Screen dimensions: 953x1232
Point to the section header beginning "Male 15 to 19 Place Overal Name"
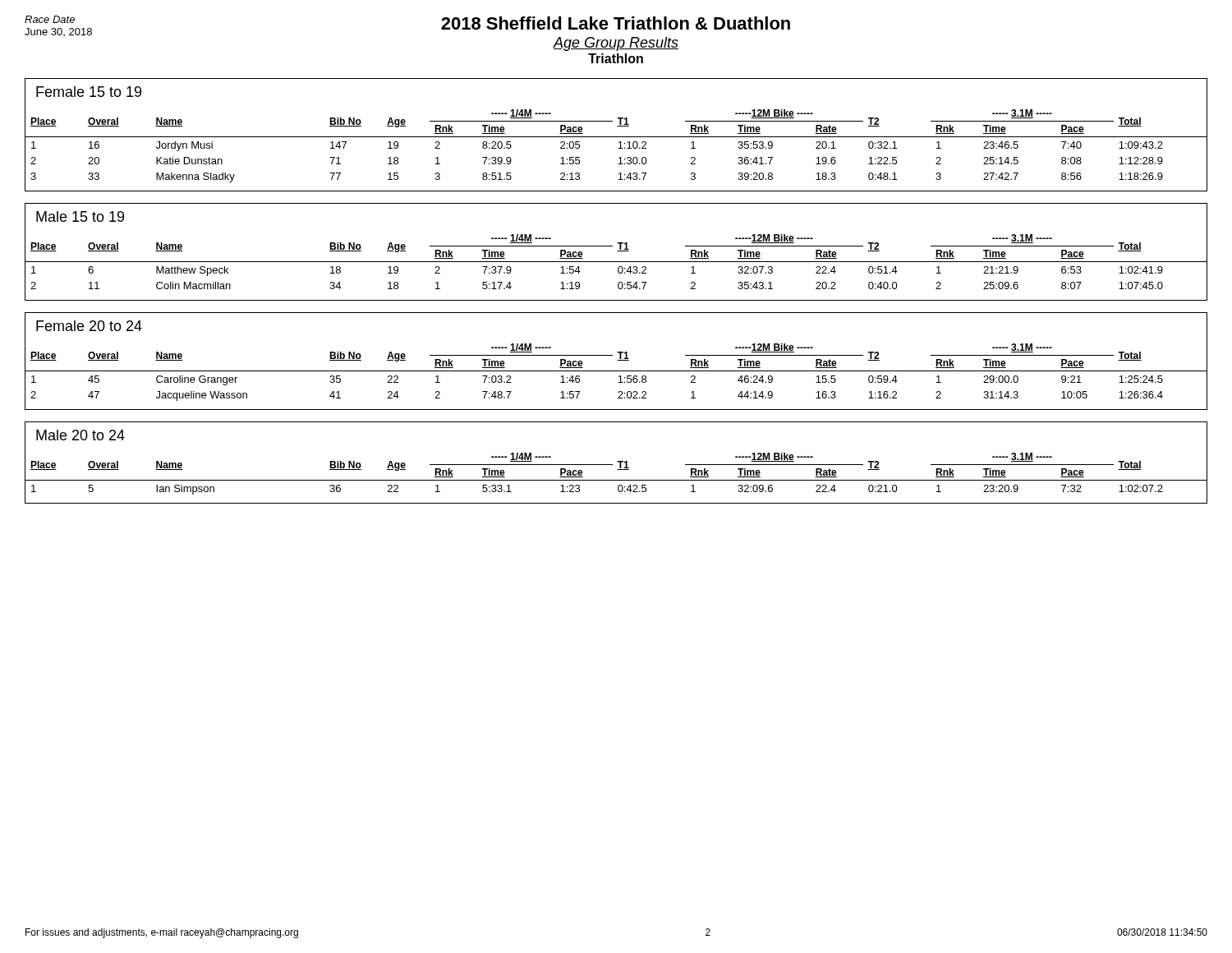[x=616, y=252]
